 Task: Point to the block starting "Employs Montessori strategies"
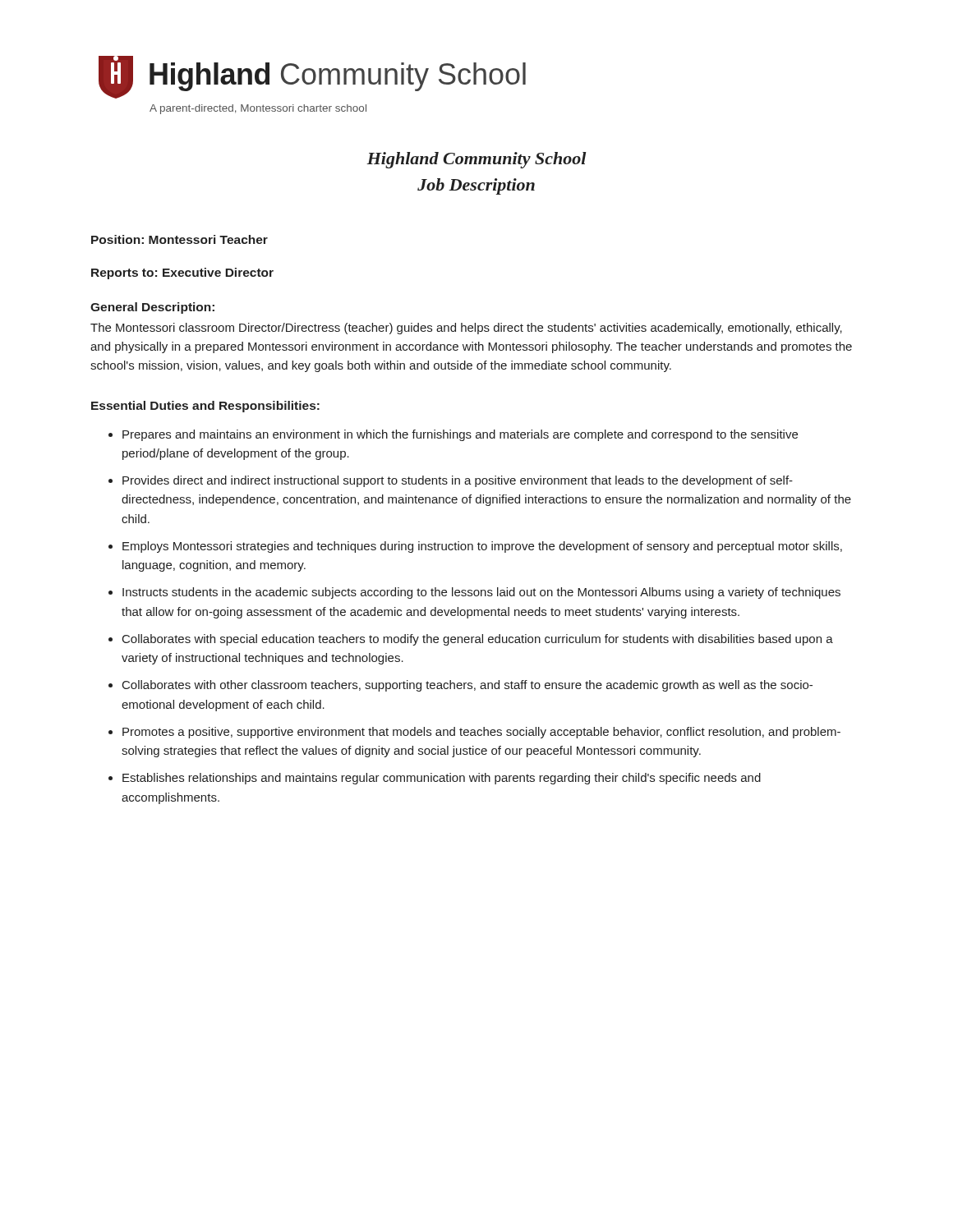tap(482, 555)
